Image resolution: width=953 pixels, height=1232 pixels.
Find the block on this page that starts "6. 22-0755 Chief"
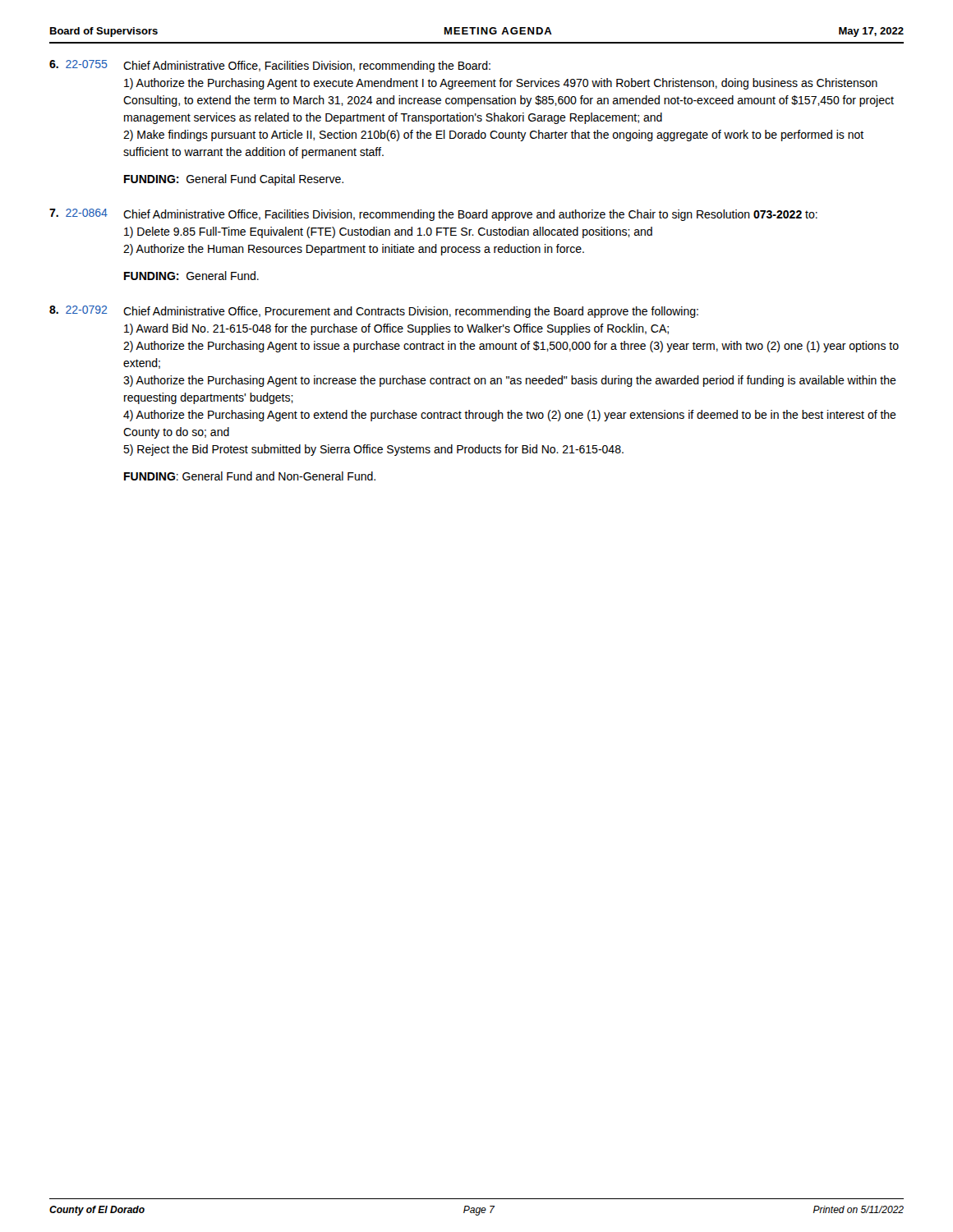476,109
